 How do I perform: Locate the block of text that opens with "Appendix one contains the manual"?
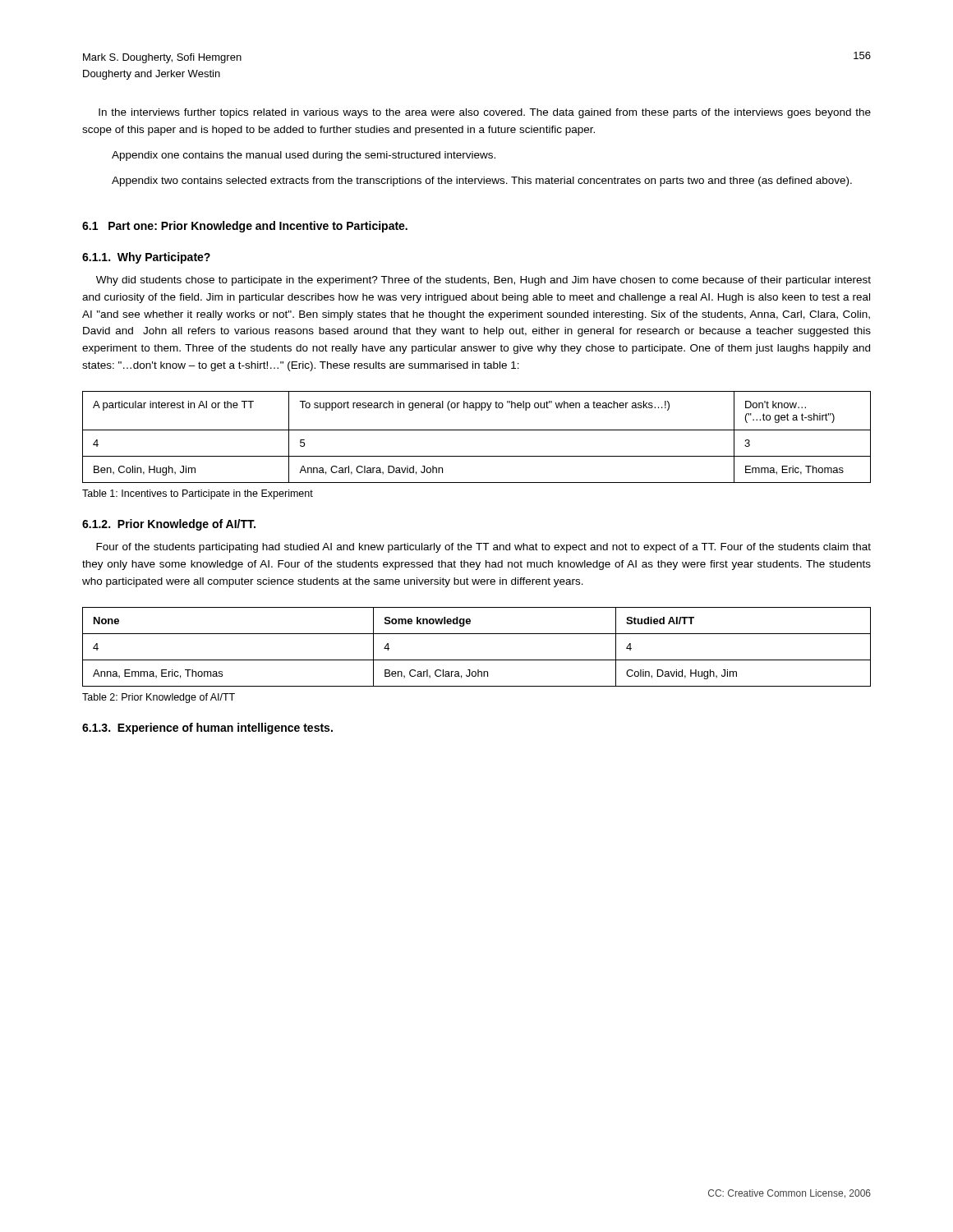(x=304, y=155)
